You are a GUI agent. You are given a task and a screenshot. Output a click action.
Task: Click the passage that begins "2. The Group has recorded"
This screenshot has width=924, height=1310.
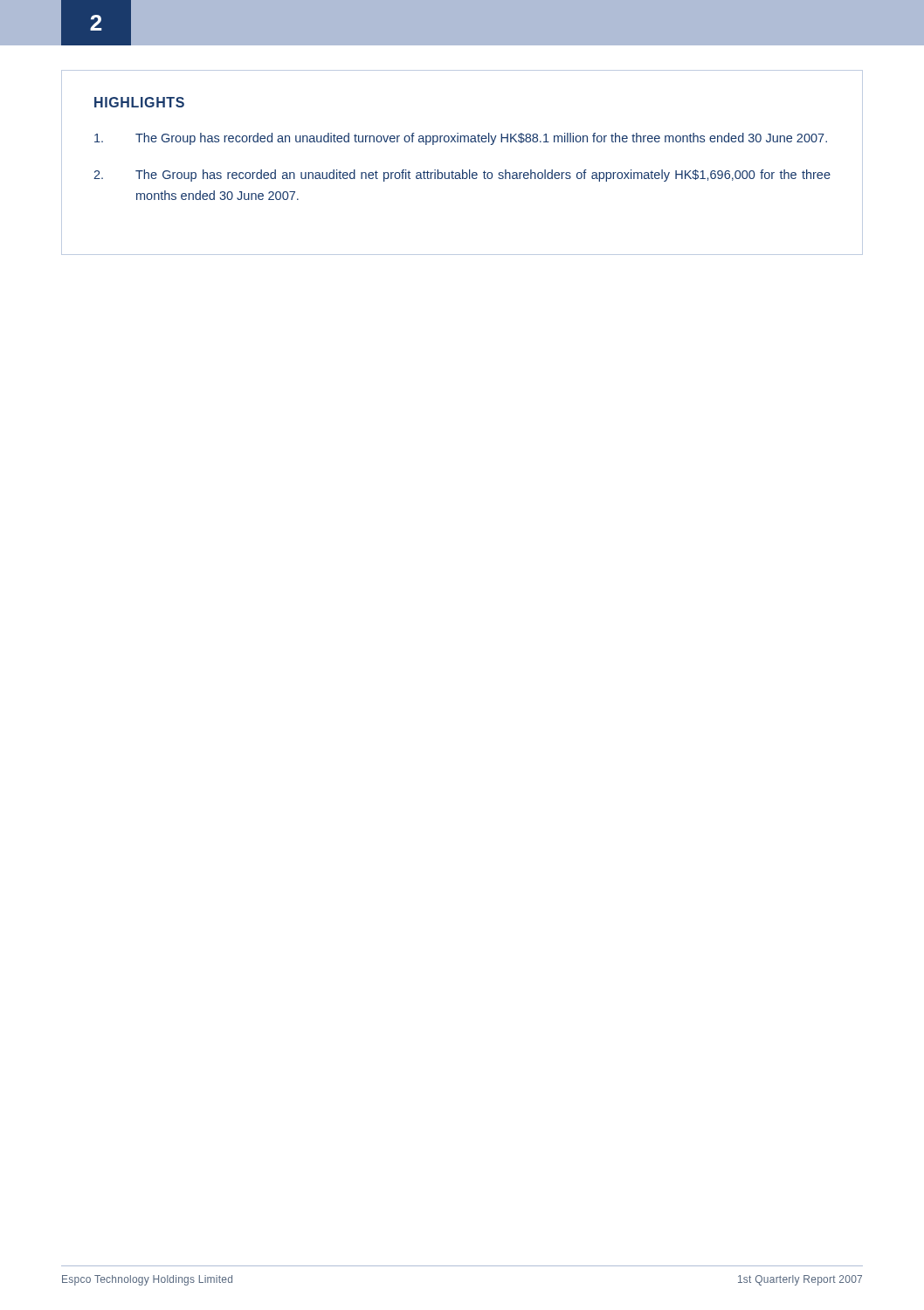[x=462, y=186]
